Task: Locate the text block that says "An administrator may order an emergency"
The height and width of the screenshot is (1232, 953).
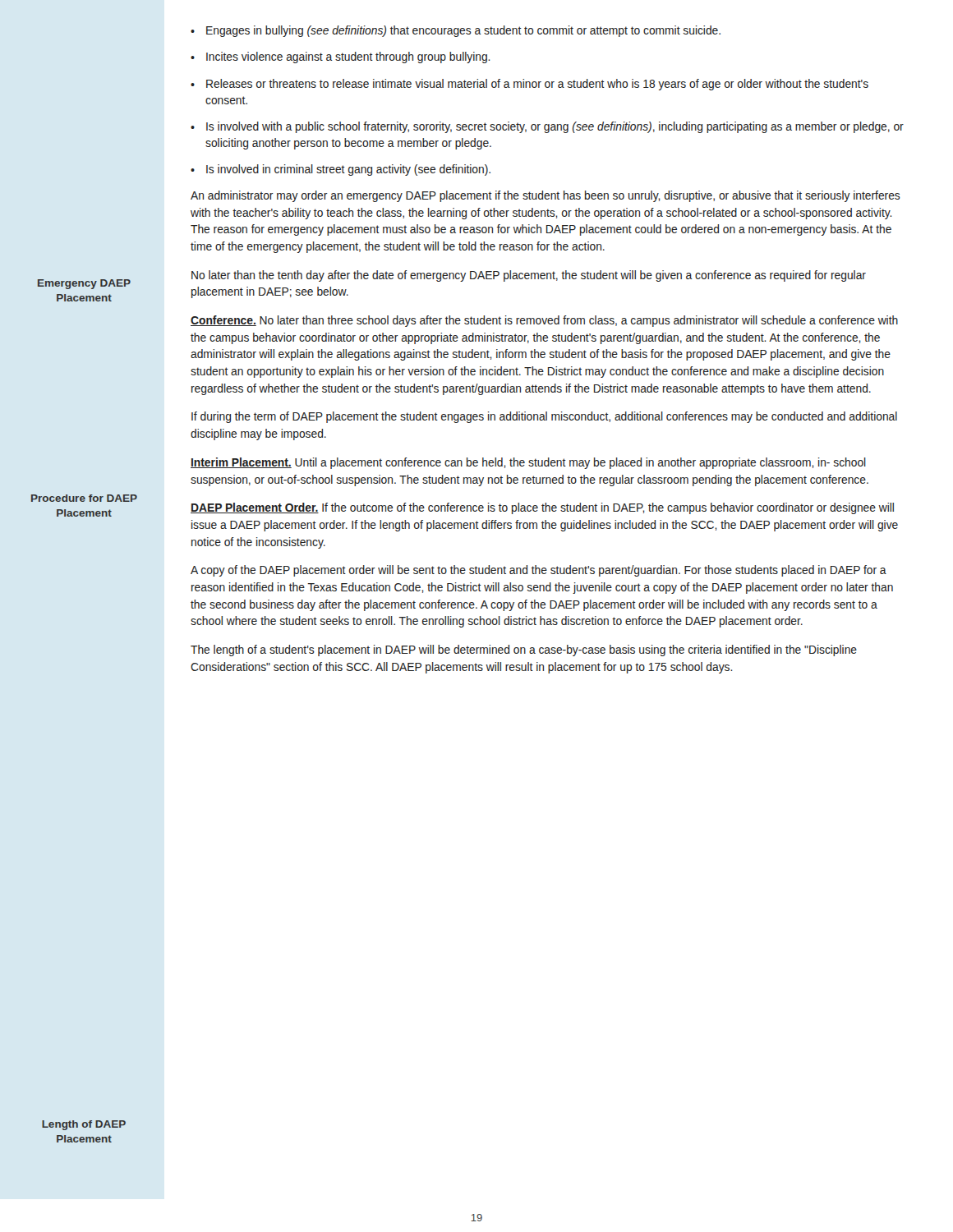Action: pos(545,221)
